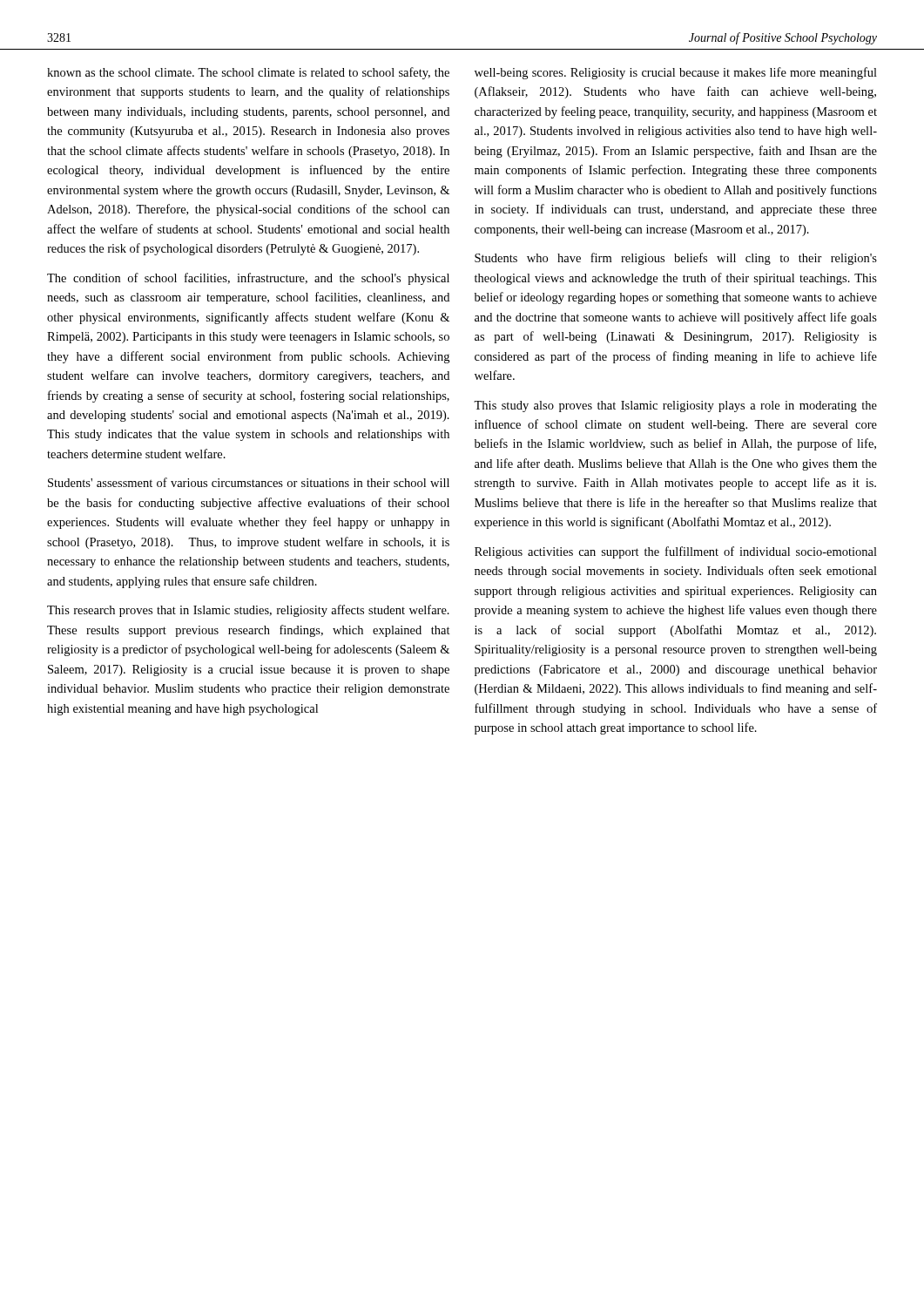Navigate to the text block starting "This study also proves that Islamic"
This screenshot has height=1307, width=924.
pyautogui.click(x=676, y=464)
